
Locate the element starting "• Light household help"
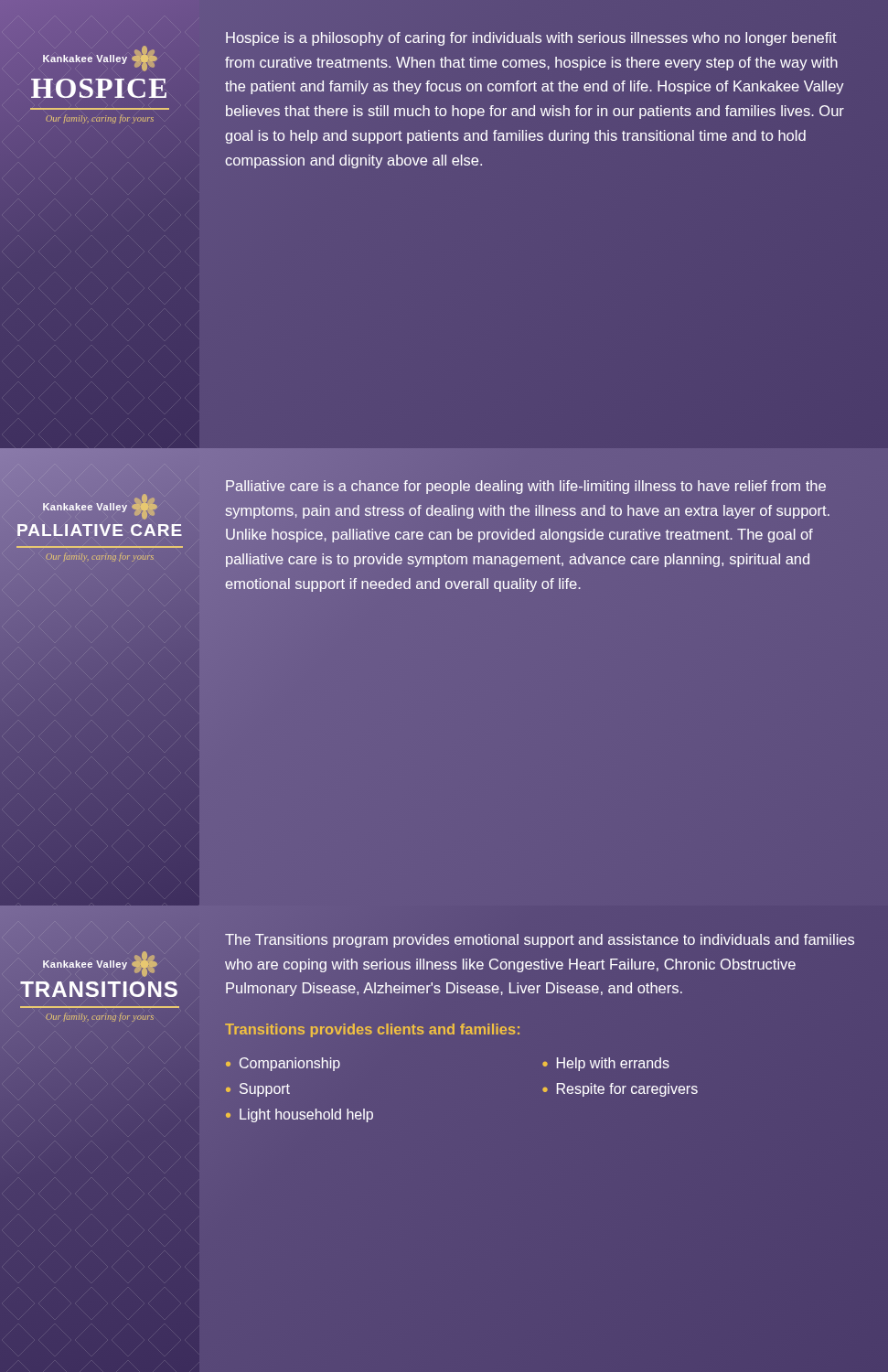299,1115
